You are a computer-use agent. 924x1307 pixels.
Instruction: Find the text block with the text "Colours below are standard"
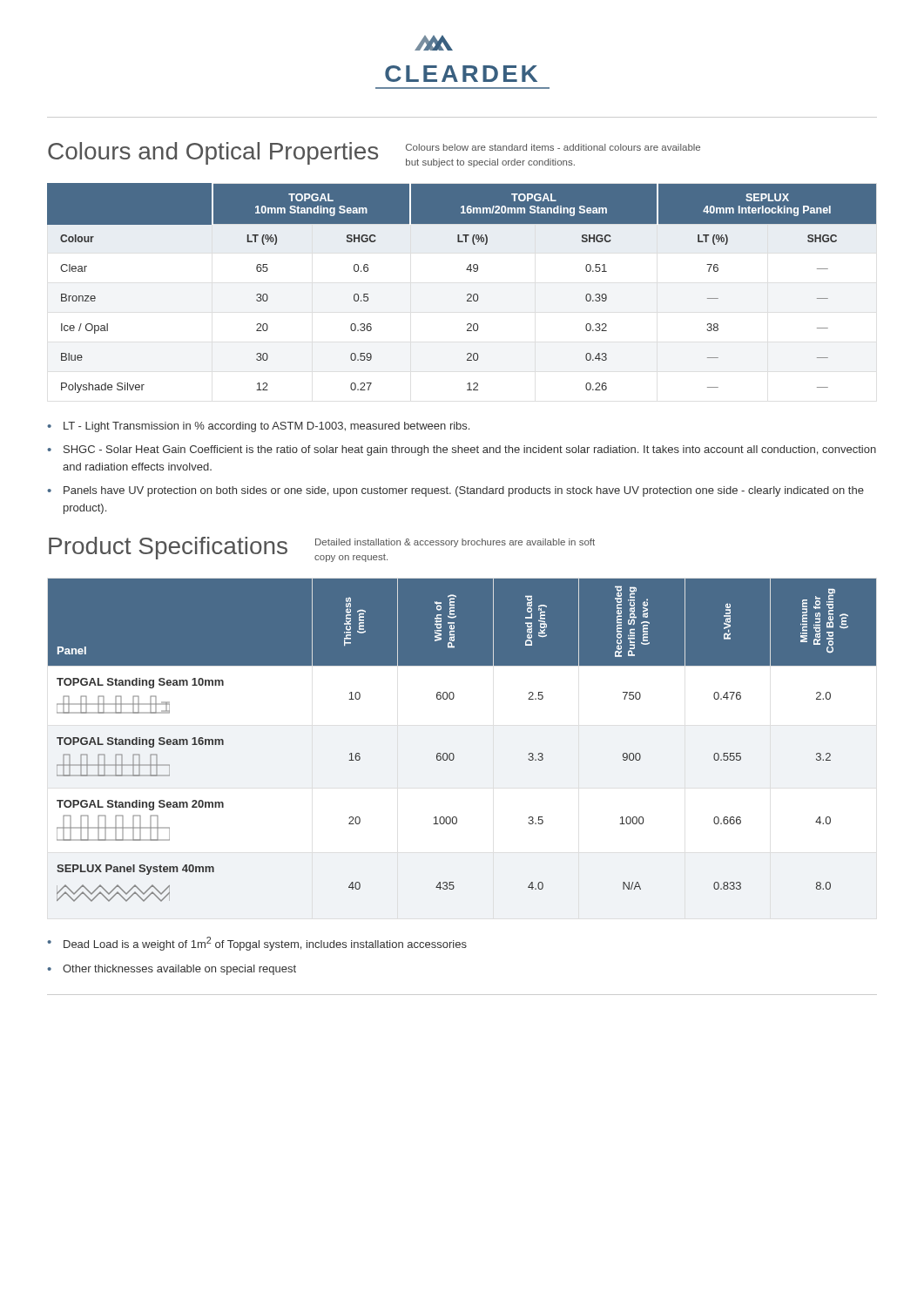(553, 155)
